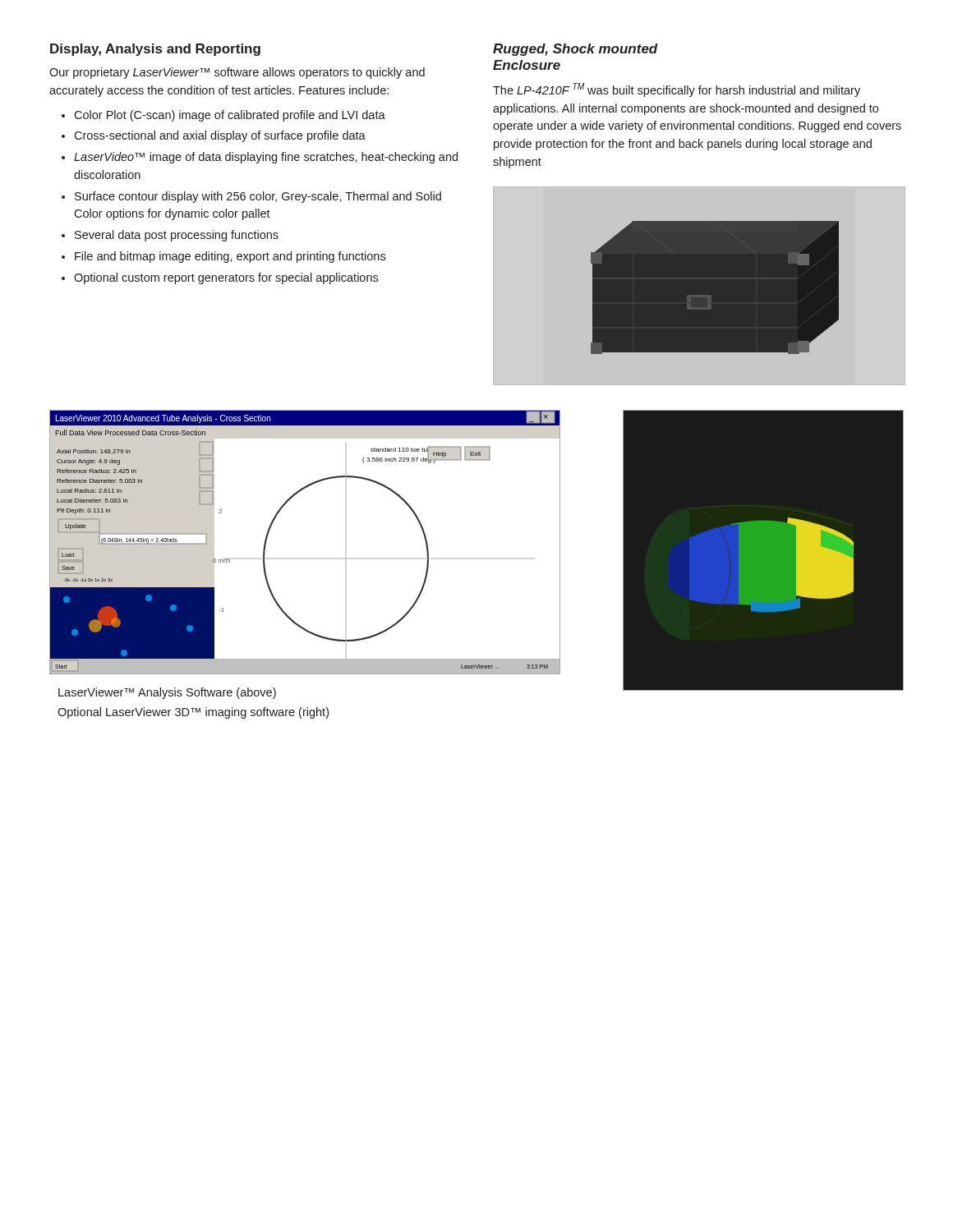Find the text block starting "Display, Analysis and Reporting"
This screenshot has width=953, height=1232.
155,49
